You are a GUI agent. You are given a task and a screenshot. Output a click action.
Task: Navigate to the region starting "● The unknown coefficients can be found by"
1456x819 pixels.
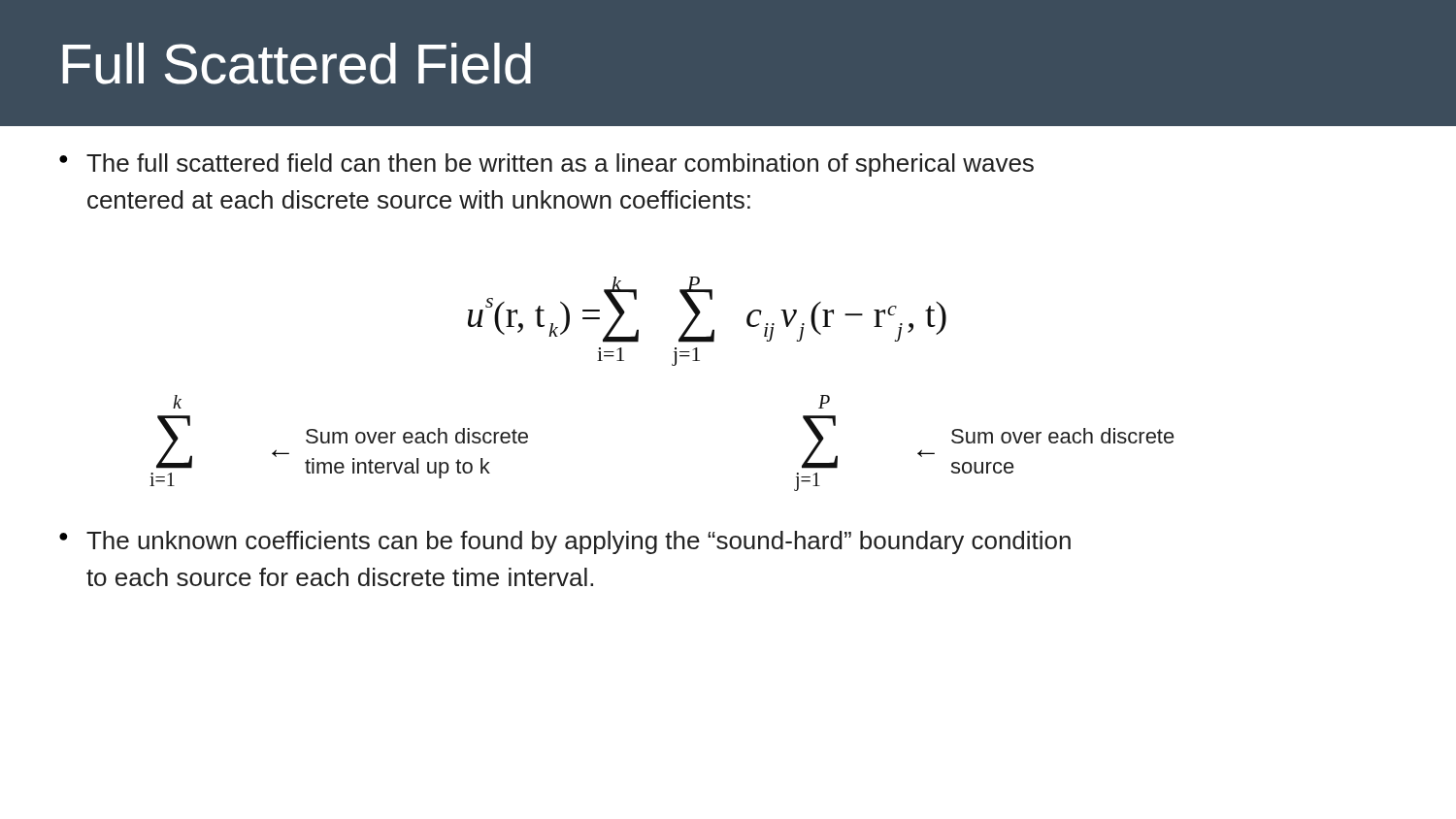click(x=565, y=560)
